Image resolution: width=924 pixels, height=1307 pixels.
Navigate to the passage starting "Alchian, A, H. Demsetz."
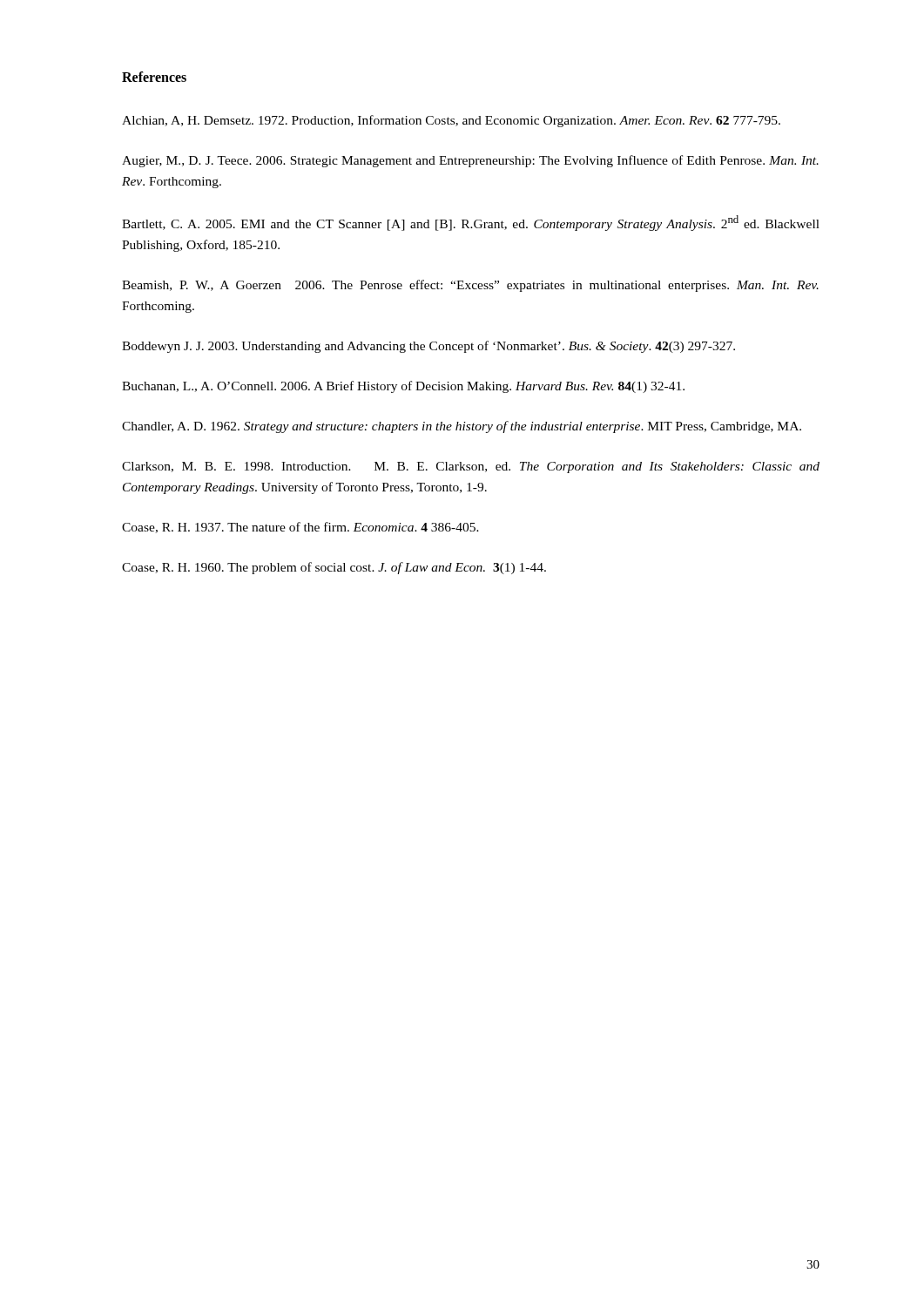pos(452,120)
